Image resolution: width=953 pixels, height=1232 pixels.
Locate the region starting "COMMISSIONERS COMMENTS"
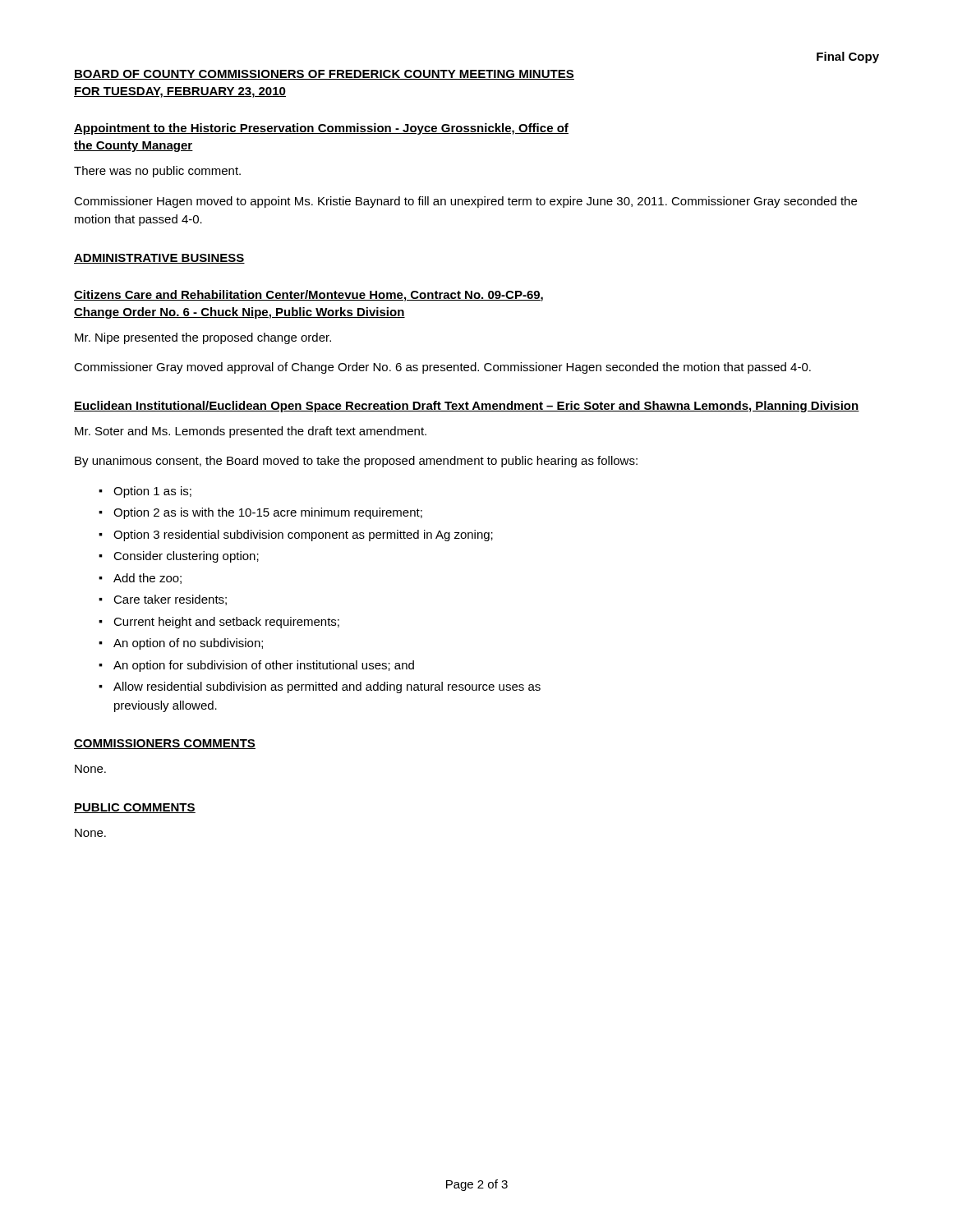tap(165, 744)
